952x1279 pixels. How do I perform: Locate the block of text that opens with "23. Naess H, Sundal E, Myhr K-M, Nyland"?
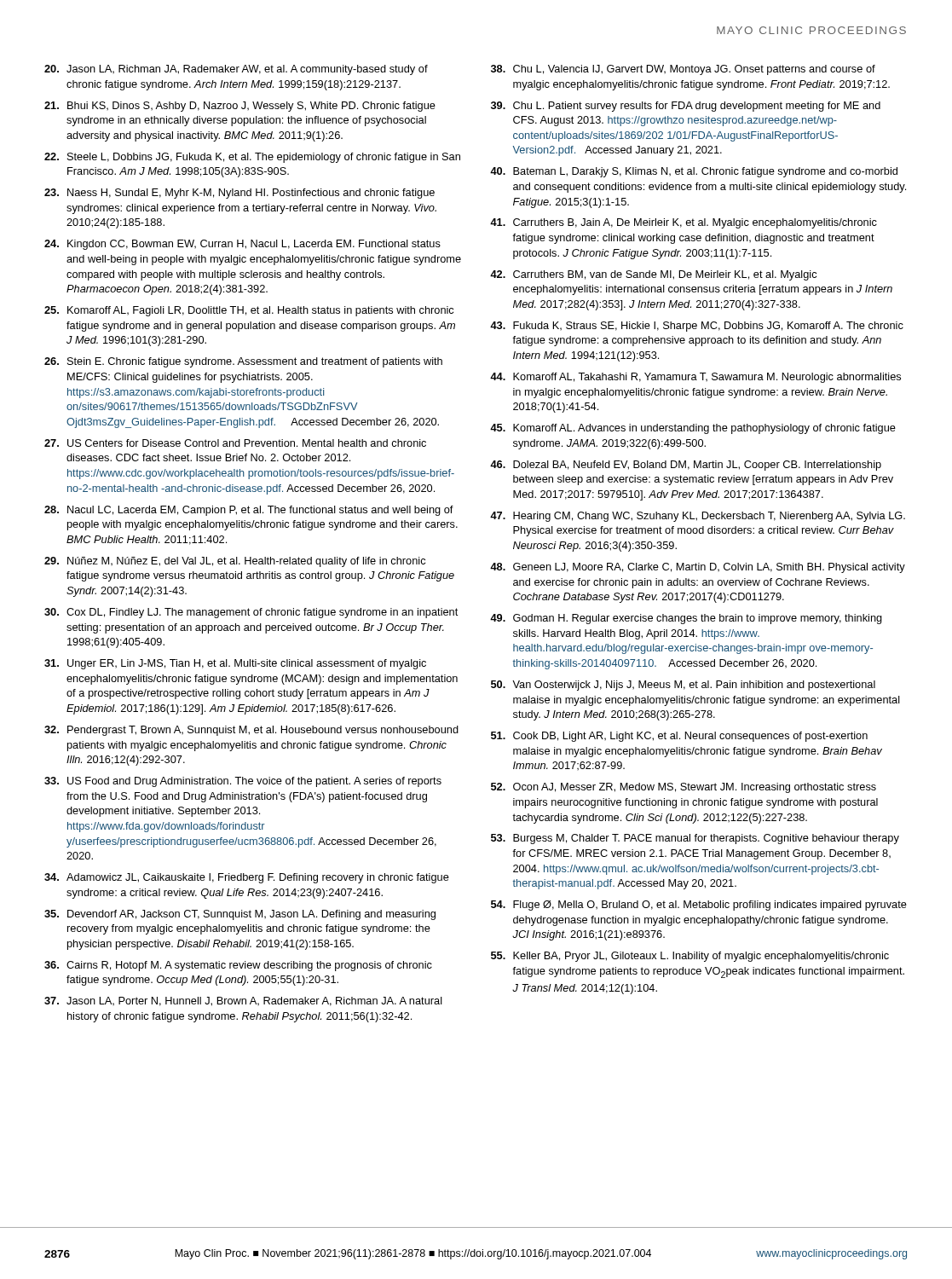(253, 208)
